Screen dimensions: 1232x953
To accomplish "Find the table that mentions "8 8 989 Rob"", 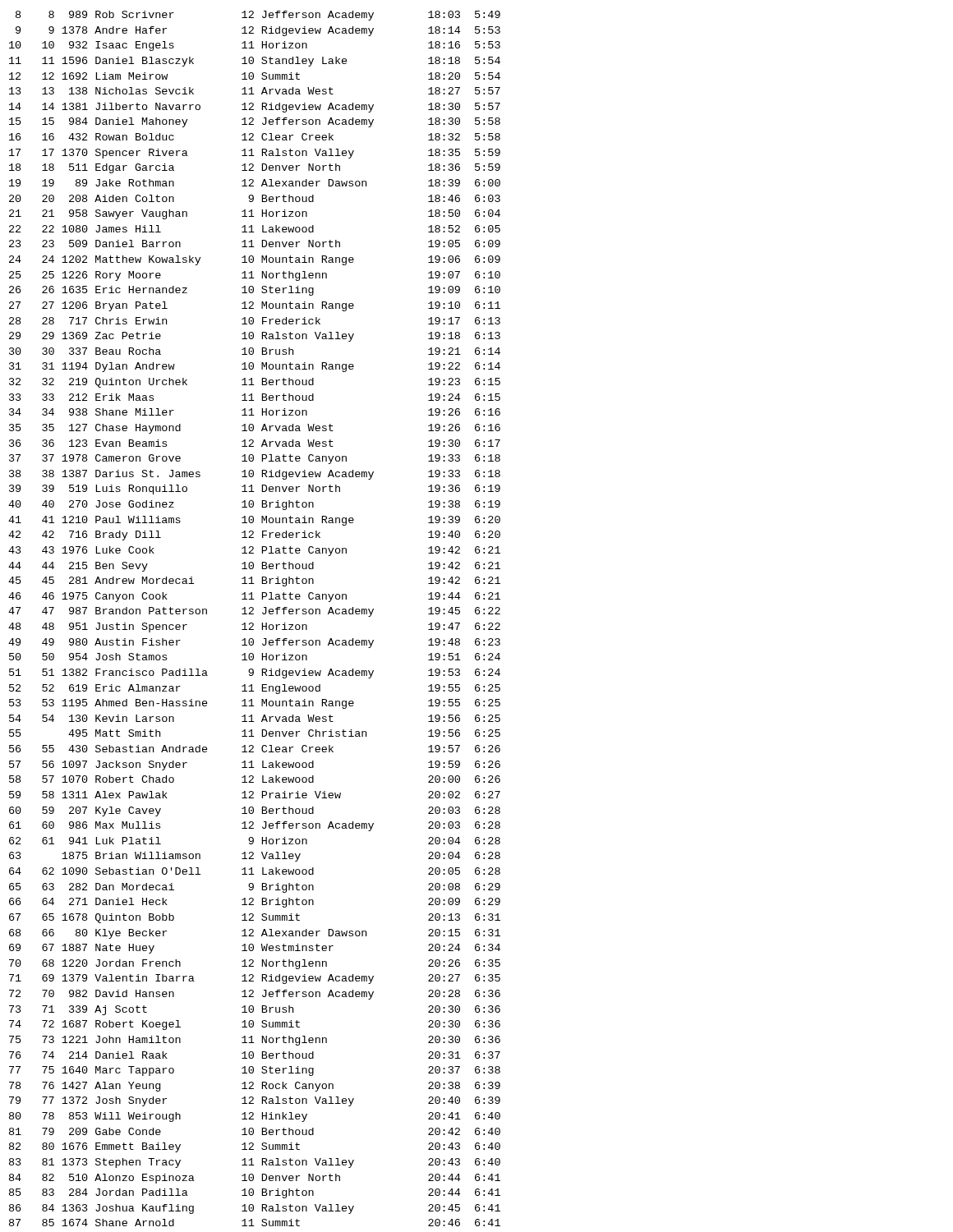I will coord(476,620).
